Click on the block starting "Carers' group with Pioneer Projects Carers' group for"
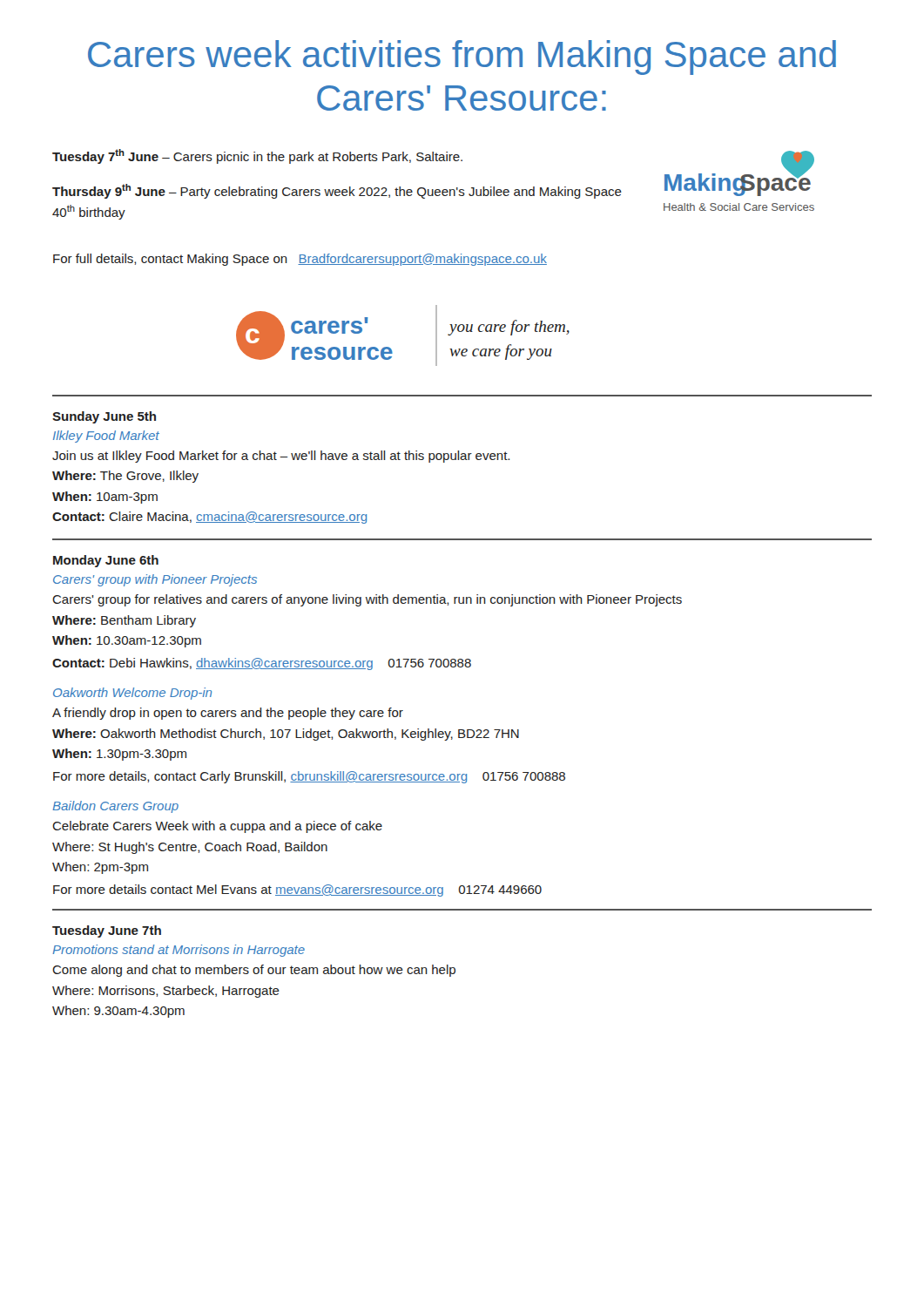924x1307 pixels. 462,610
